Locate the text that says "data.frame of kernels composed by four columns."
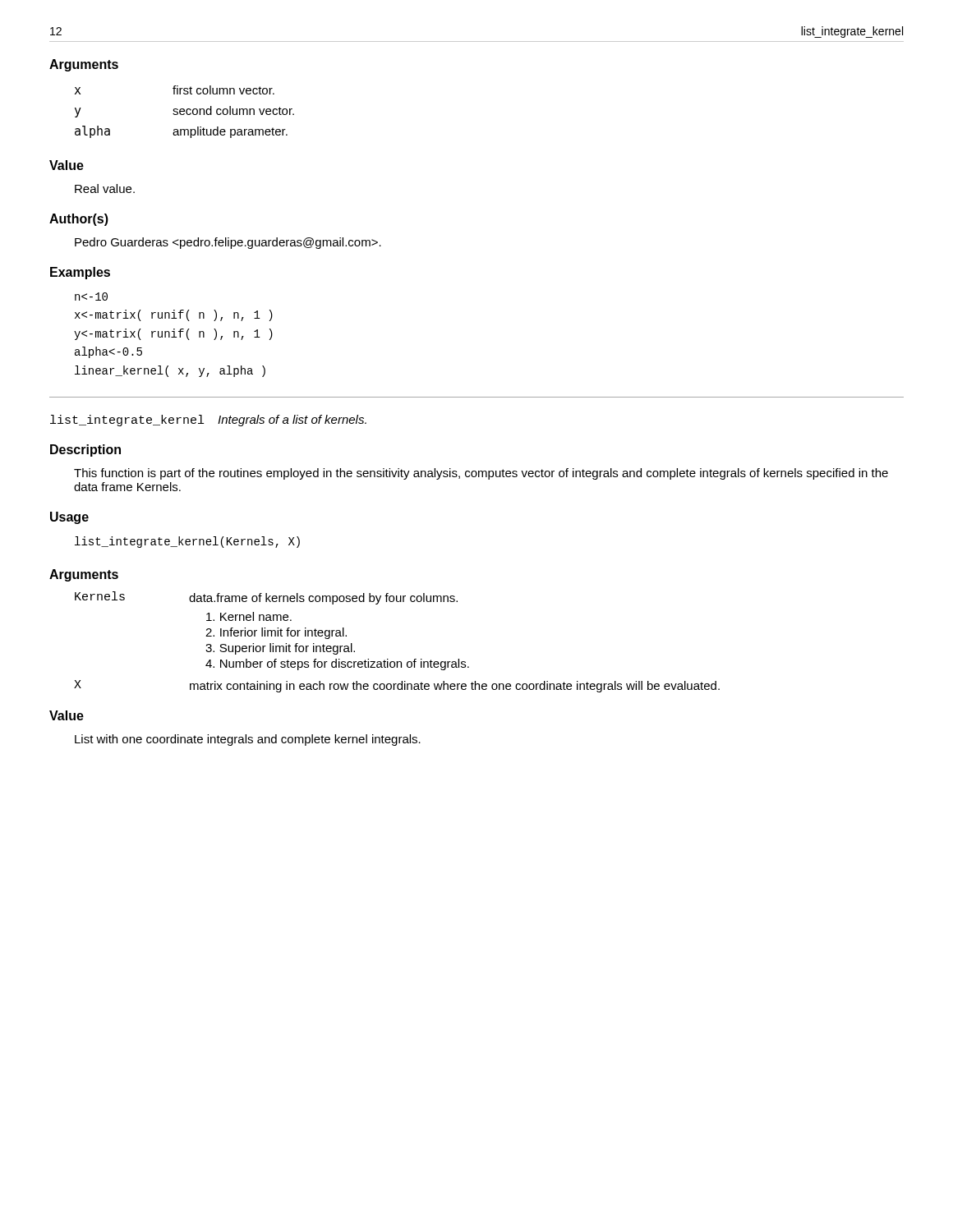 [324, 598]
